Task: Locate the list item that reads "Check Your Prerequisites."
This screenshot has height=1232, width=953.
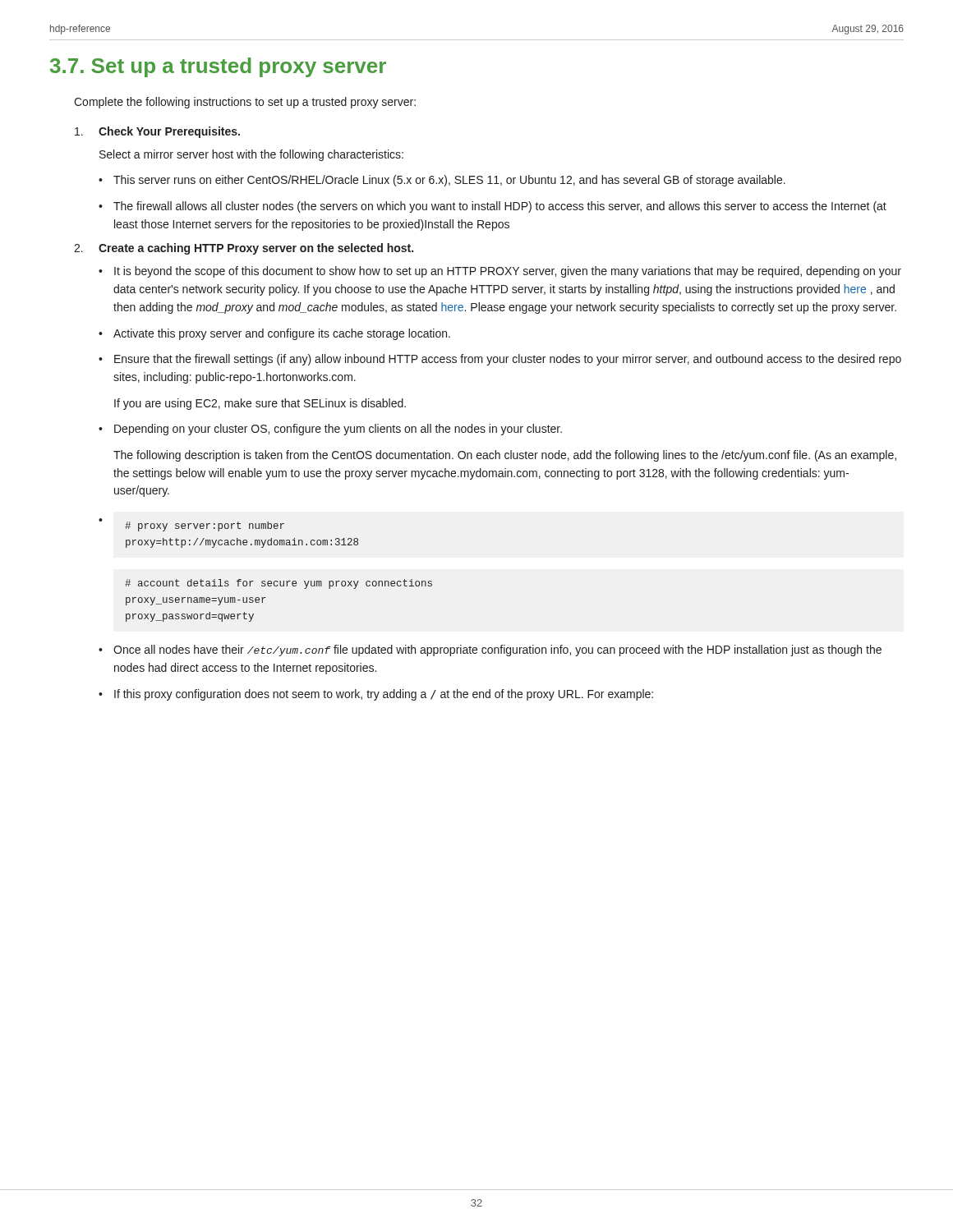Action: pyautogui.click(x=157, y=131)
